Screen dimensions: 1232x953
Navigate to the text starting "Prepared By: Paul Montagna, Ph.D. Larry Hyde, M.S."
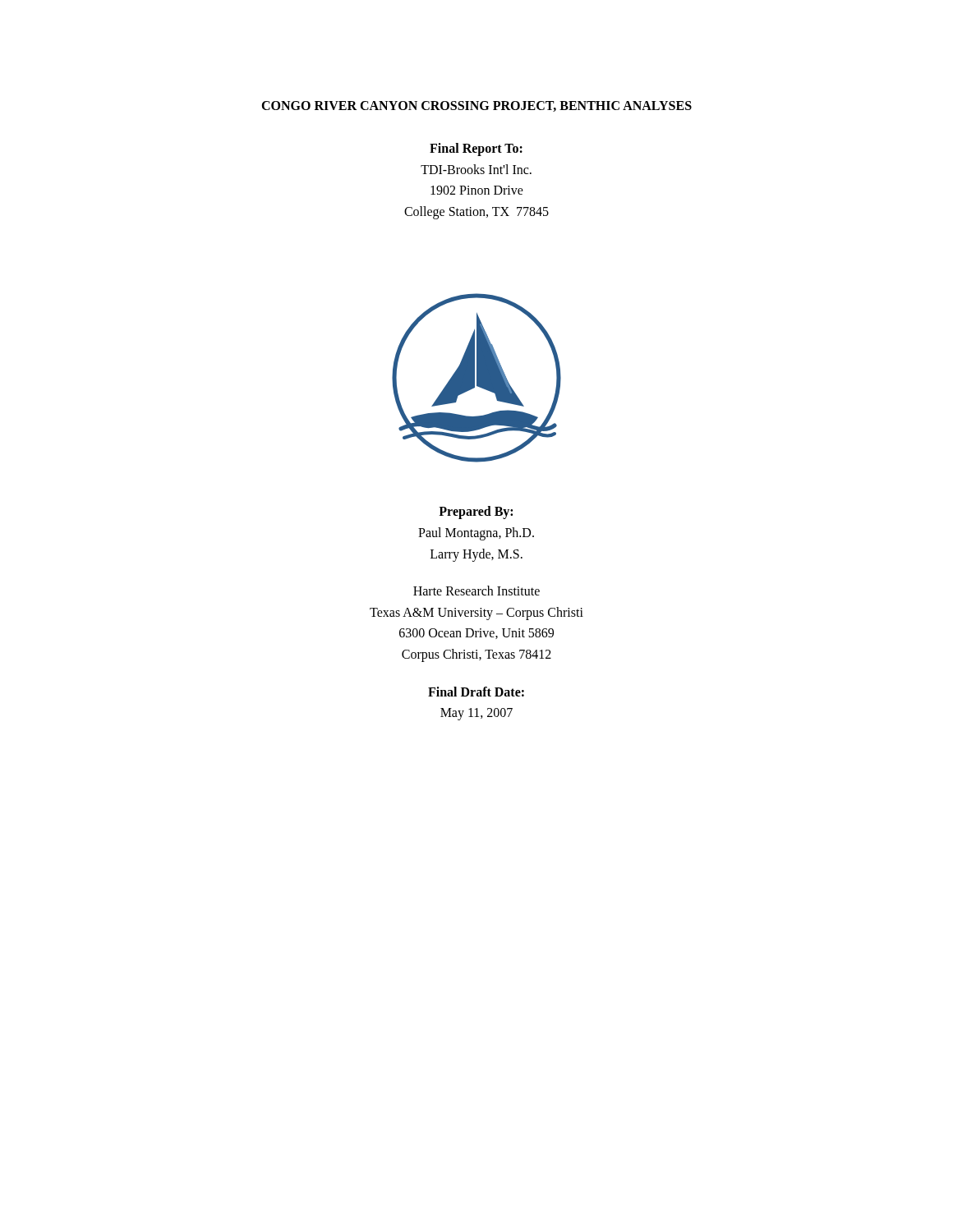476,533
